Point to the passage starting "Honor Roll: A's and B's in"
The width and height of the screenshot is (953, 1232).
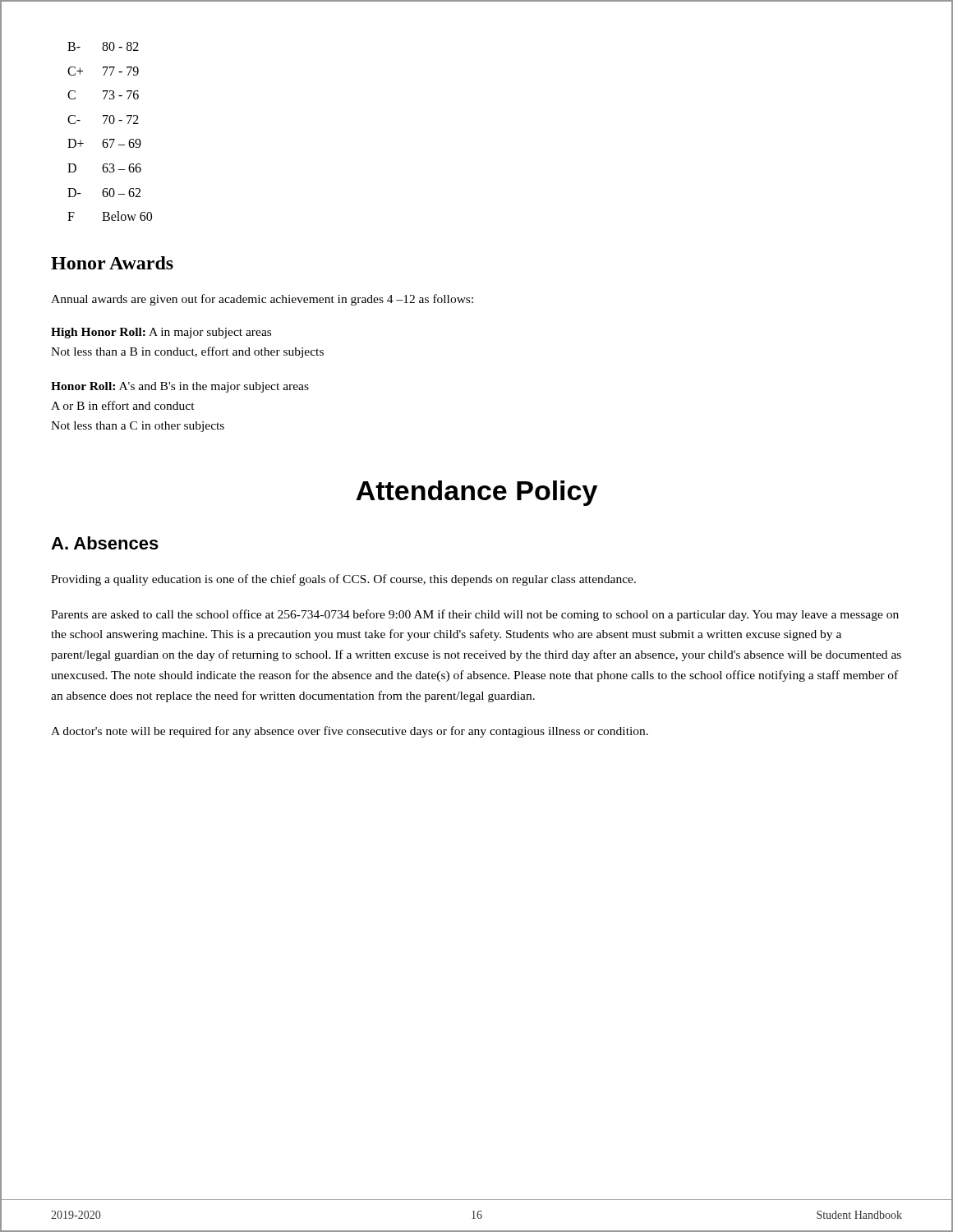[180, 405]
